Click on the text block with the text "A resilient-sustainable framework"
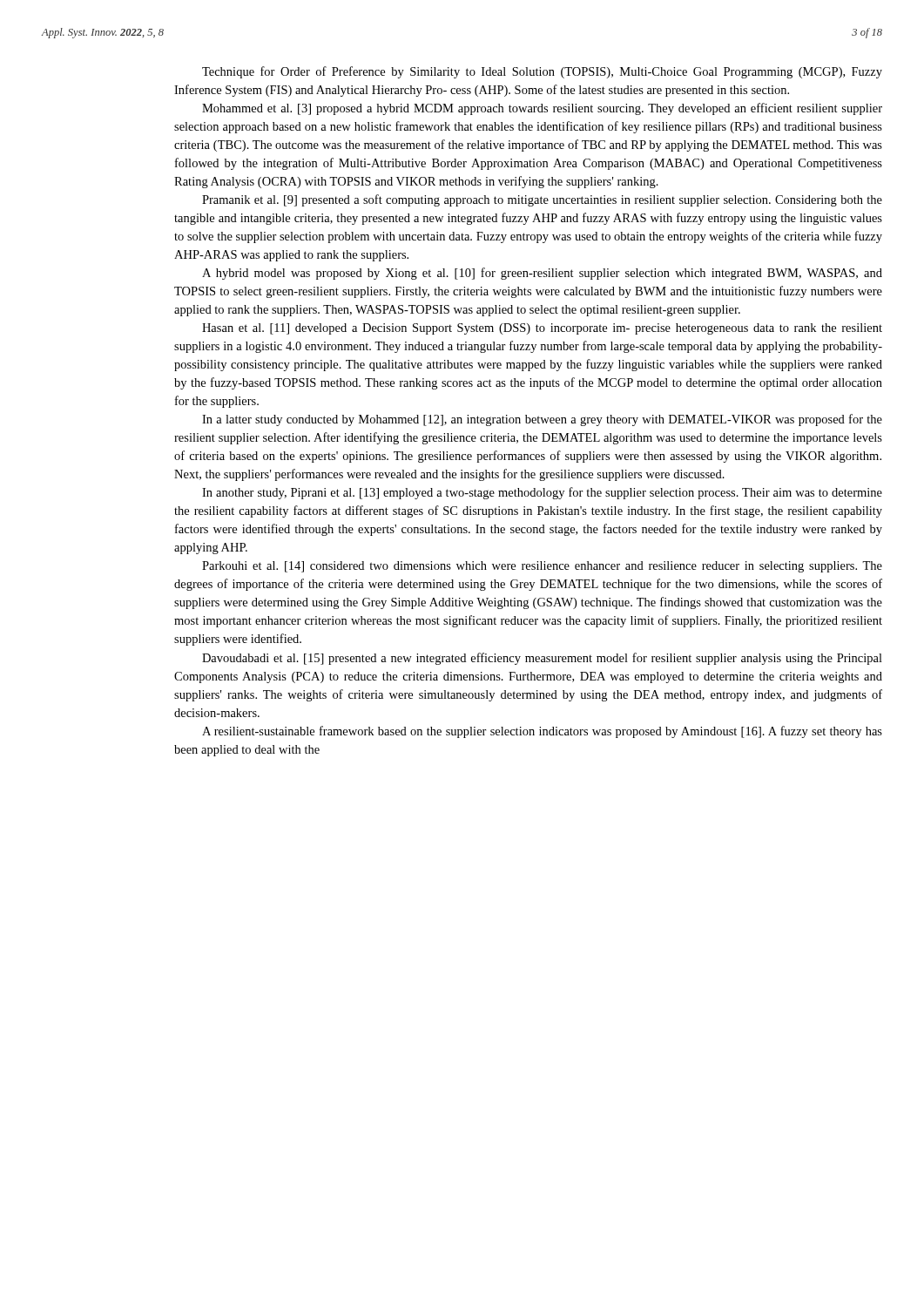This screenshot has height=1307, width=924. click(528, 740)
